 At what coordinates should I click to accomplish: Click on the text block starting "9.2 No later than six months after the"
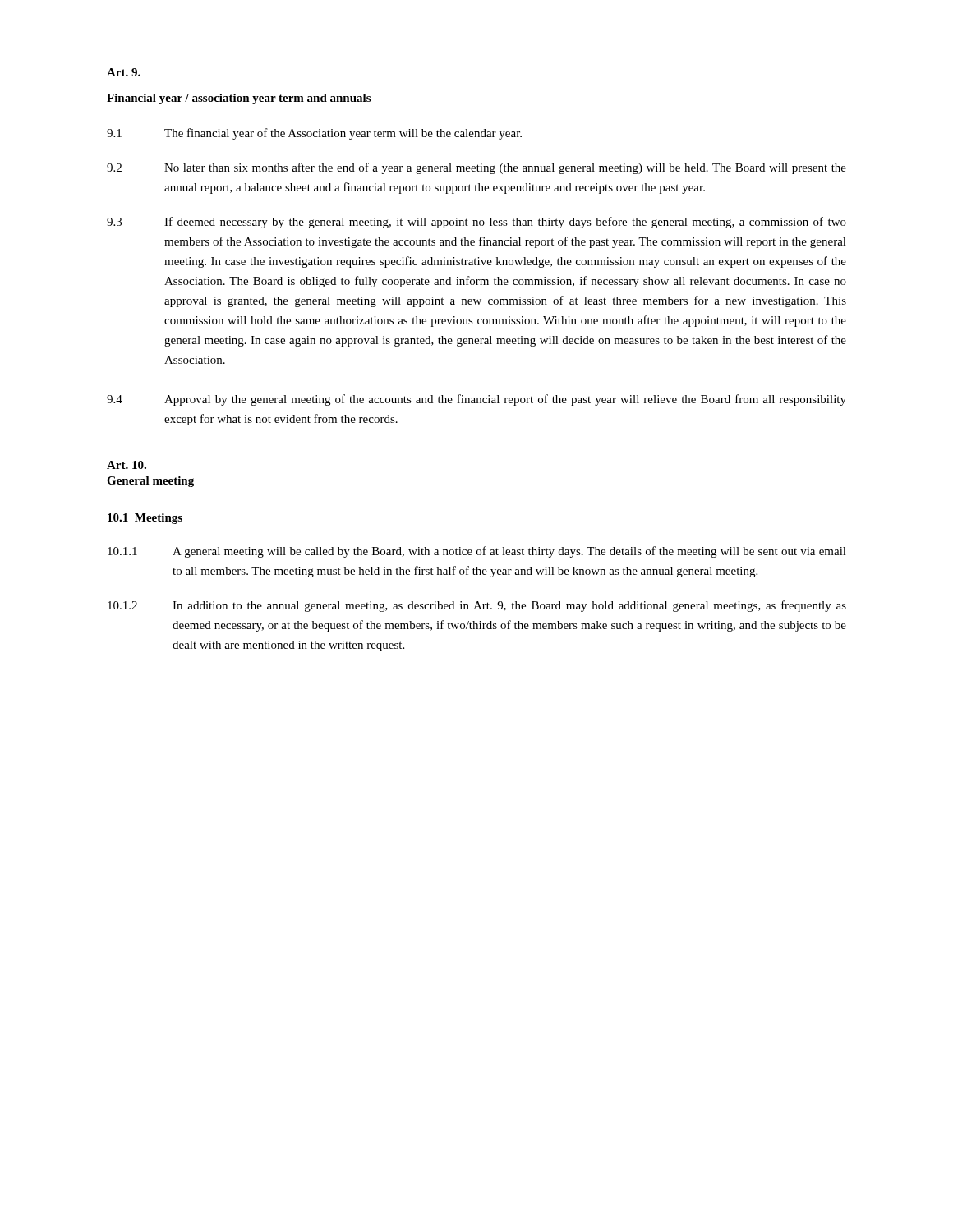tap(476, 177)
